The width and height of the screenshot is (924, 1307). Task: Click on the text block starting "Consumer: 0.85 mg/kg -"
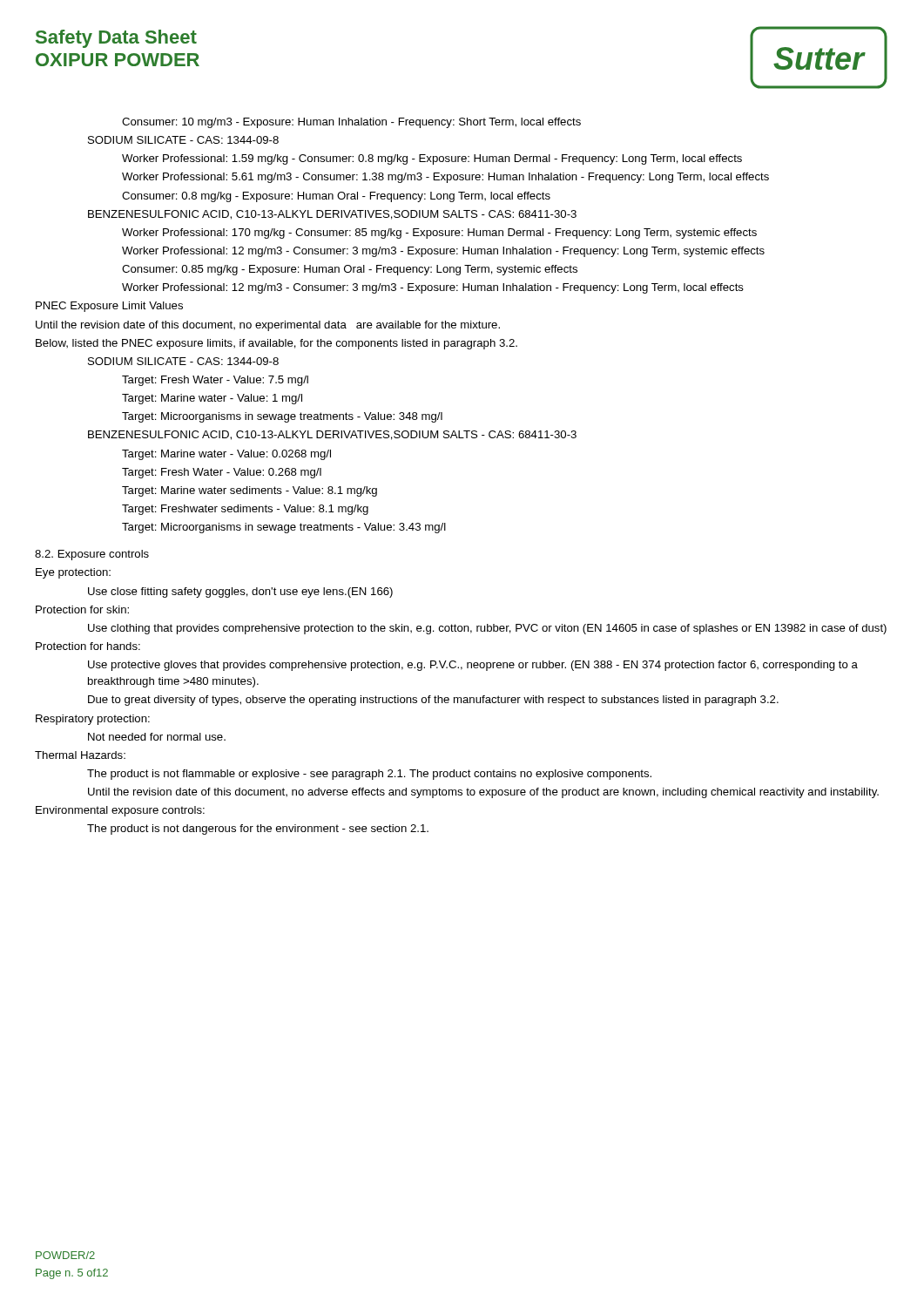[350, 269]
